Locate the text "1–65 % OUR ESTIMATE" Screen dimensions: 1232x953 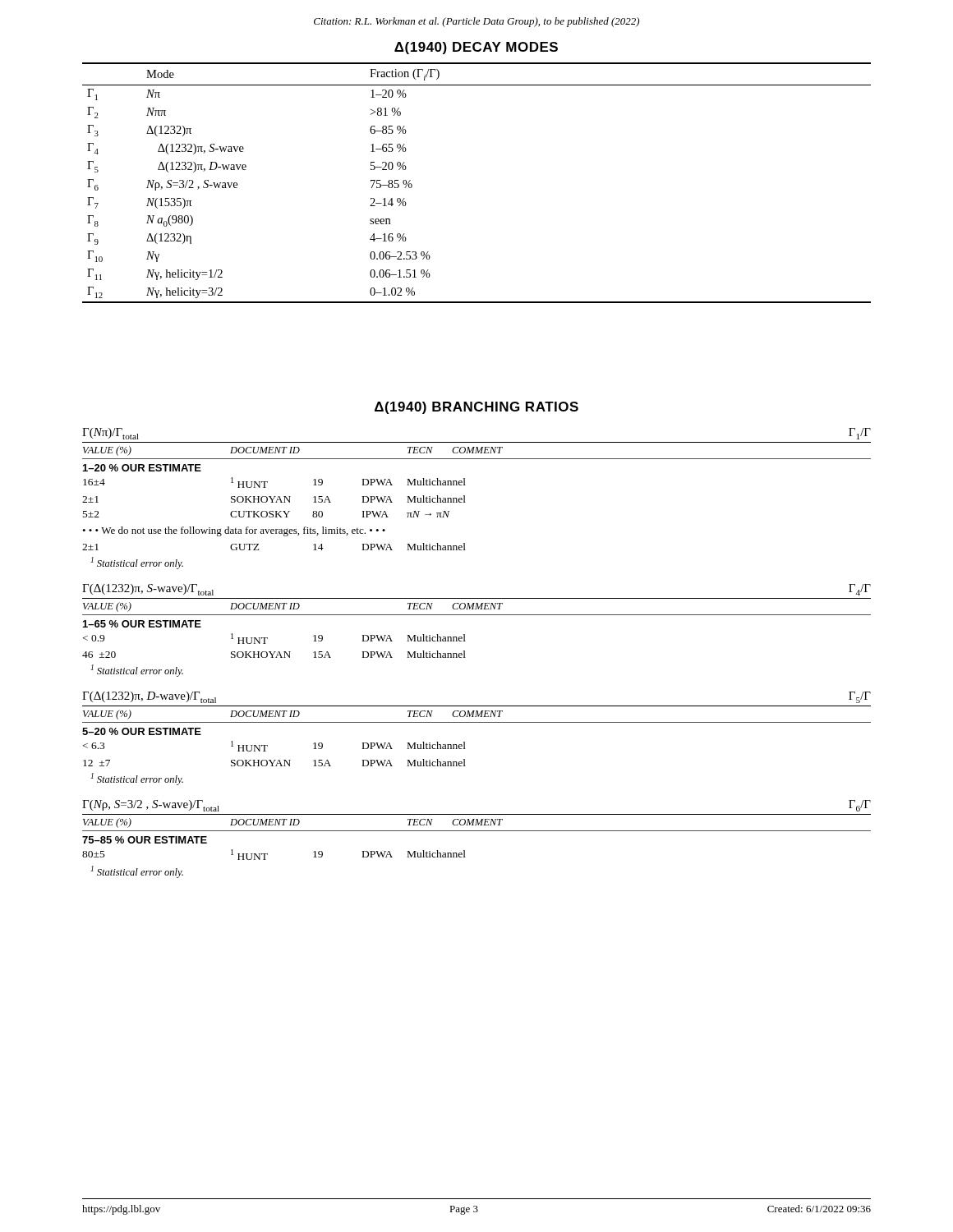(x=142, y=624)
